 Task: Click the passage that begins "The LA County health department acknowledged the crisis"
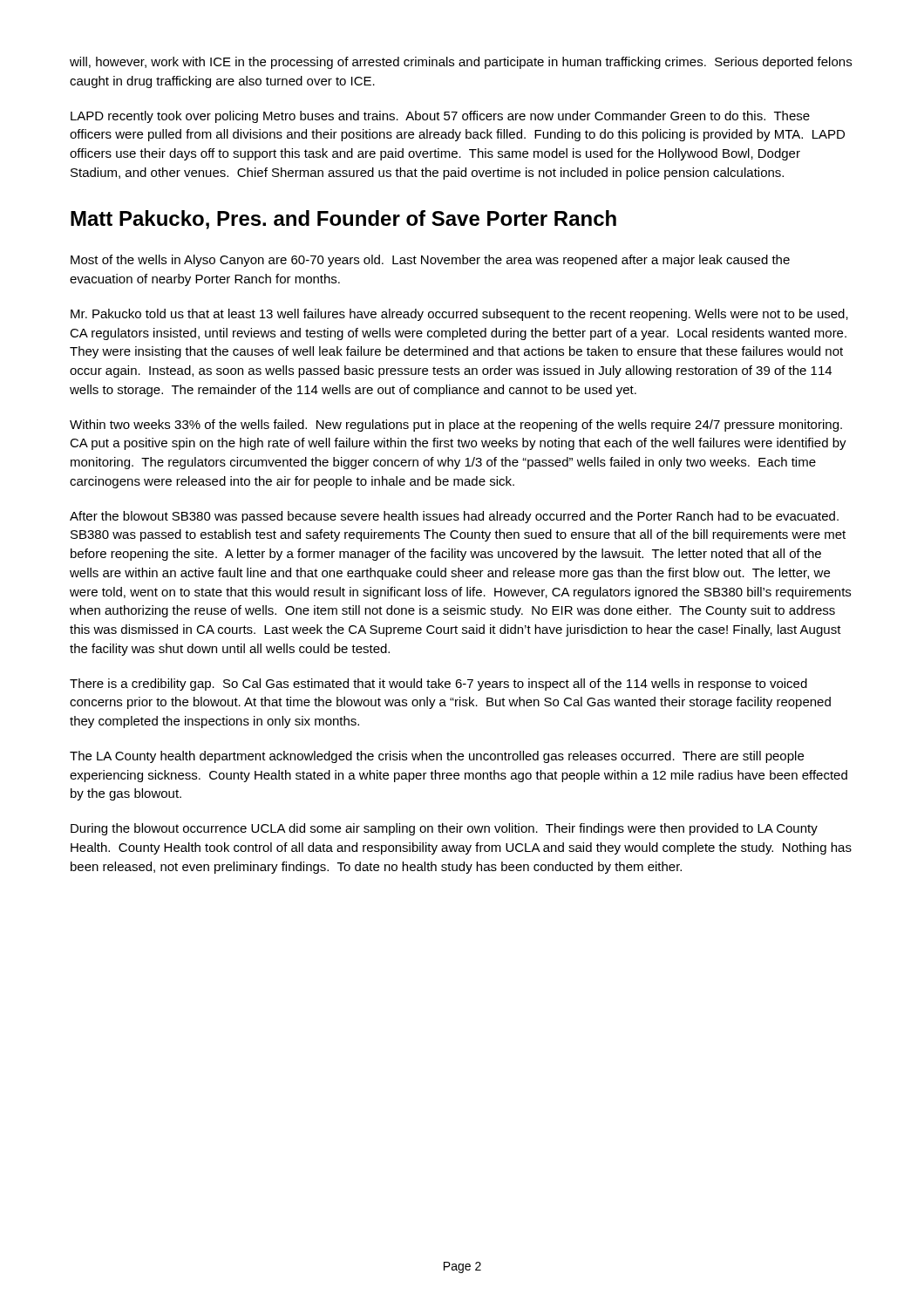pos(459,774)
